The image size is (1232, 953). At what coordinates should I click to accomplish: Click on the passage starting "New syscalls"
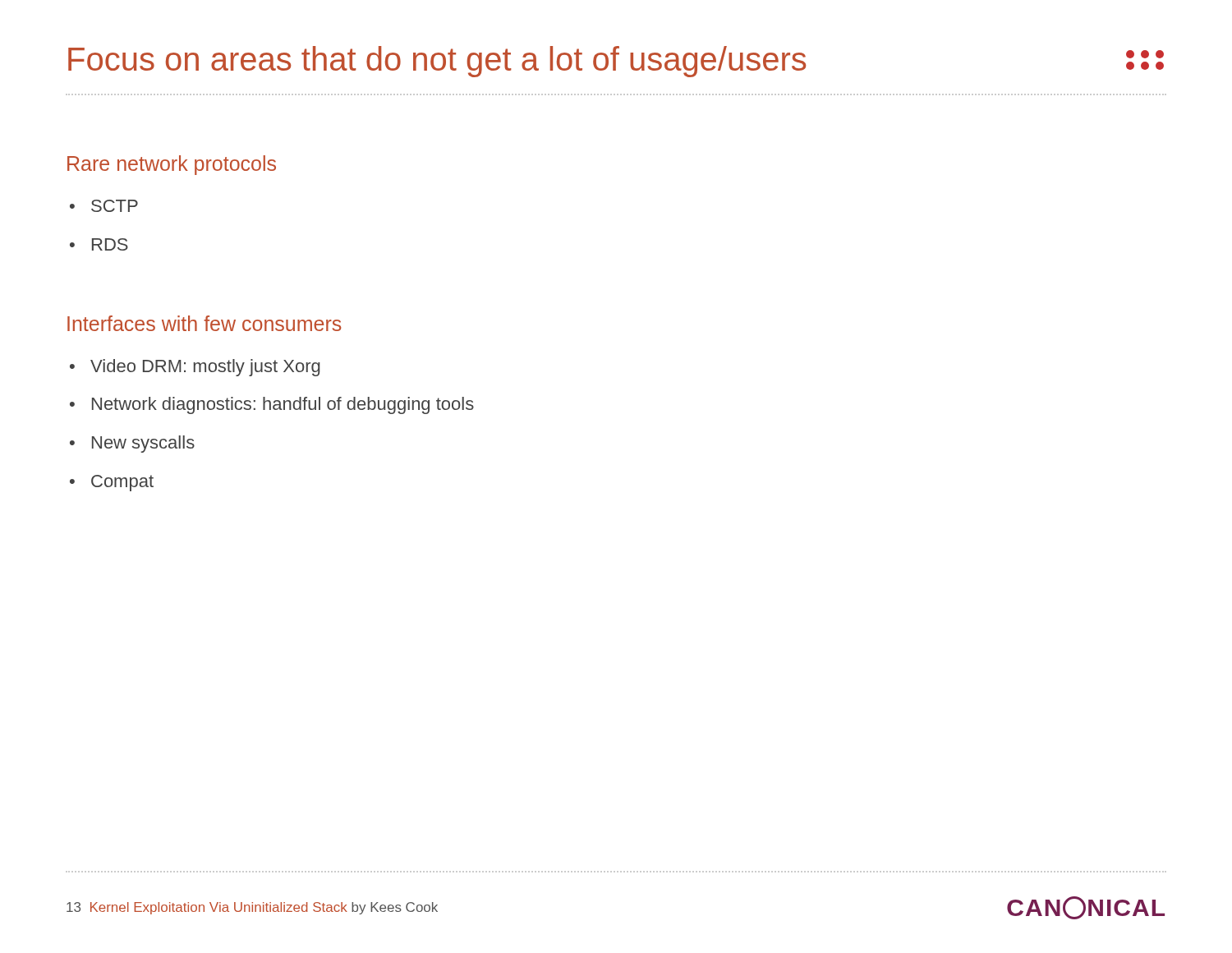(x=132, y=444)
